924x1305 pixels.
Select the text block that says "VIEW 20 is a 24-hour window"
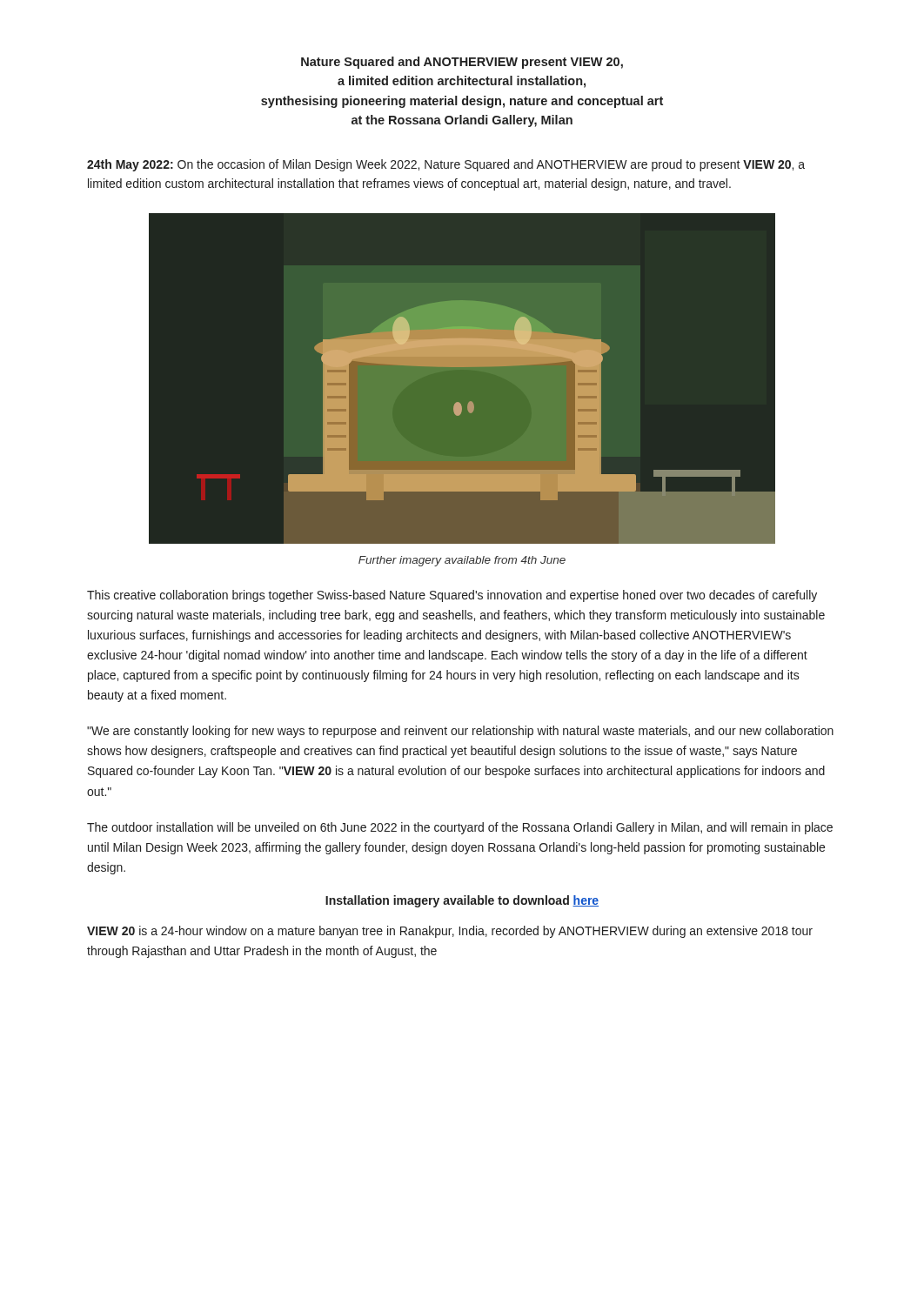tap(450, 941)
